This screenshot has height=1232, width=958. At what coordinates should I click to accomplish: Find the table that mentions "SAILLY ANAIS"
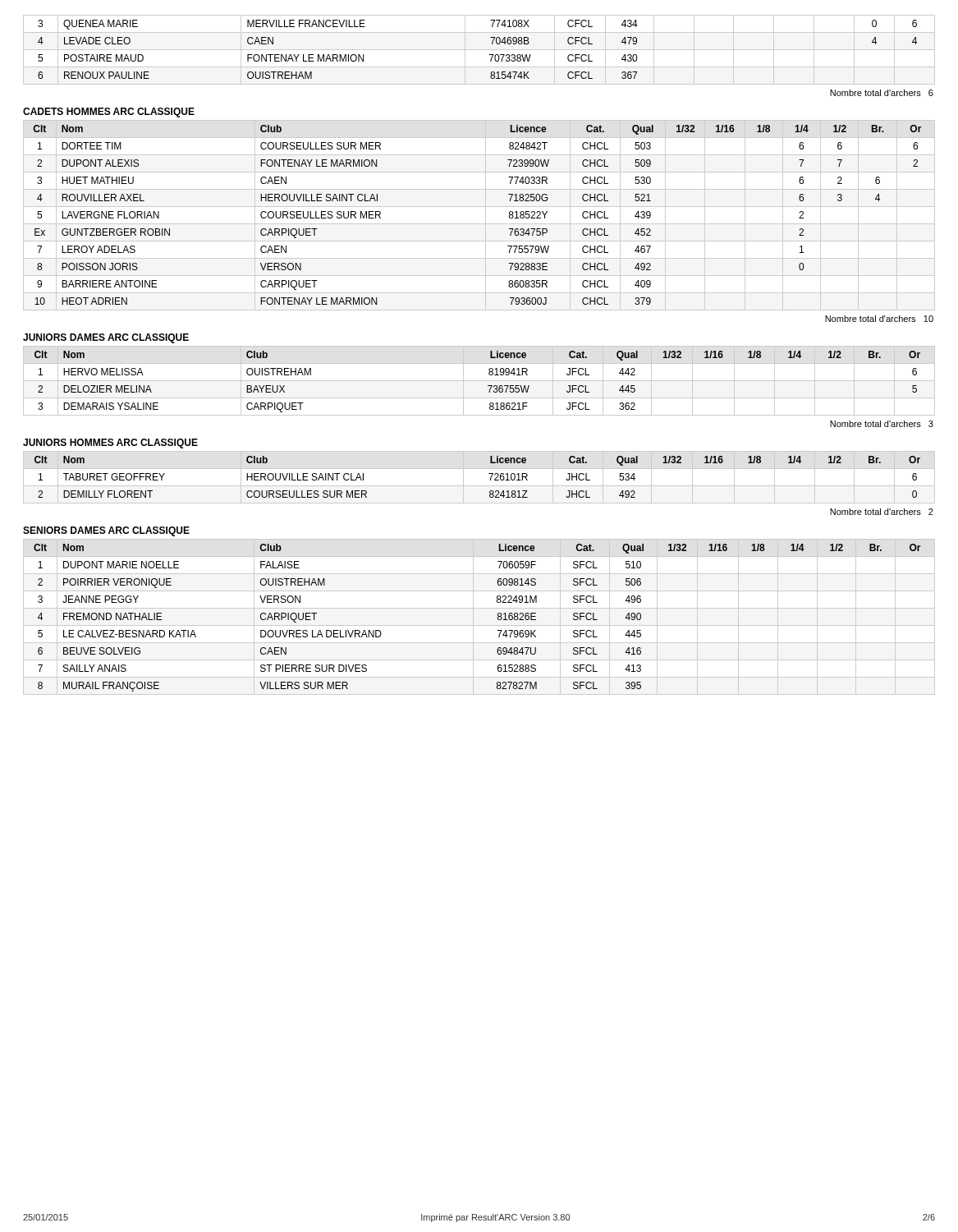point(479,617)
